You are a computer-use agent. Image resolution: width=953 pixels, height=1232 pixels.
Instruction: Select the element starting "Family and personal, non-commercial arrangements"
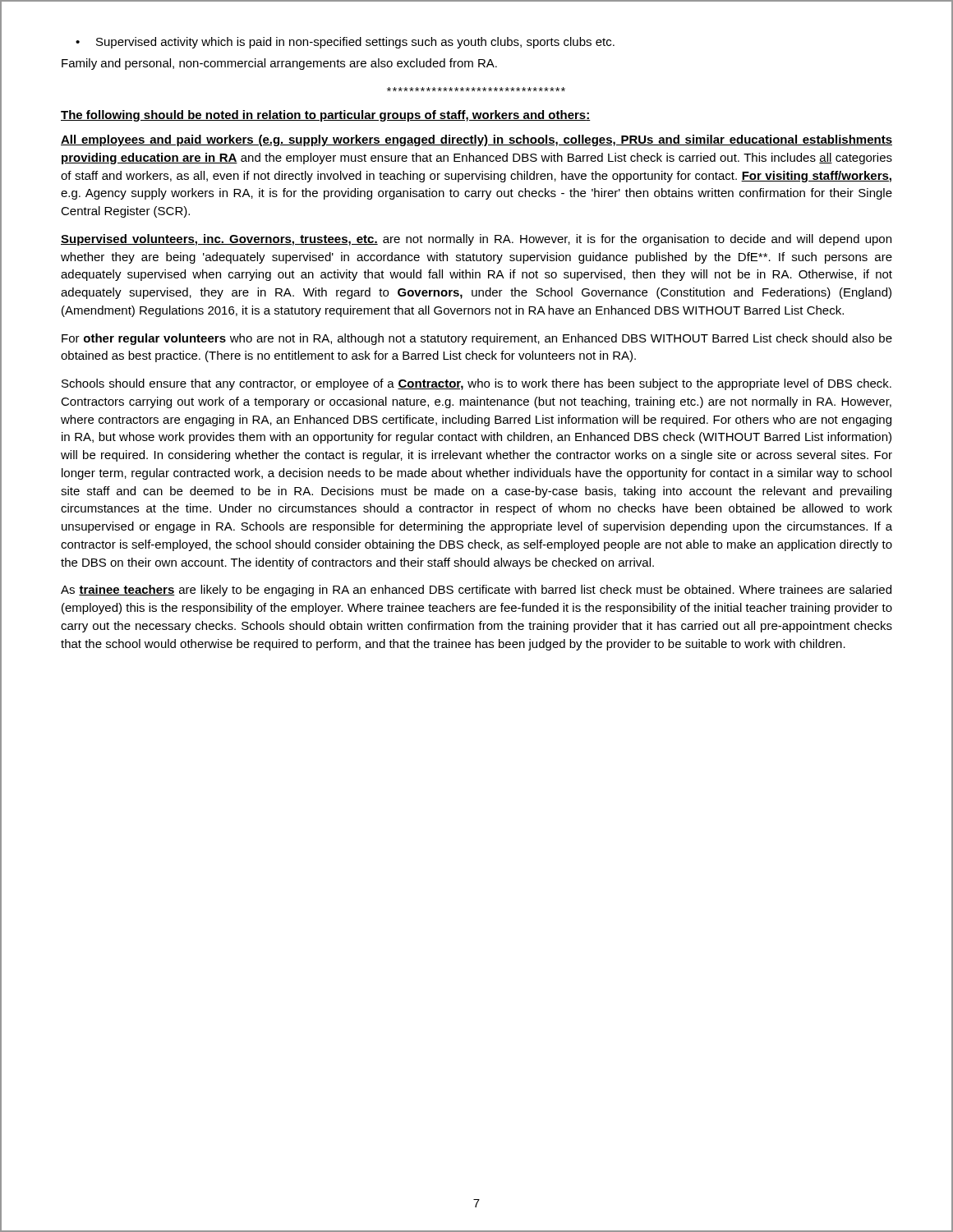click(476, 63)
